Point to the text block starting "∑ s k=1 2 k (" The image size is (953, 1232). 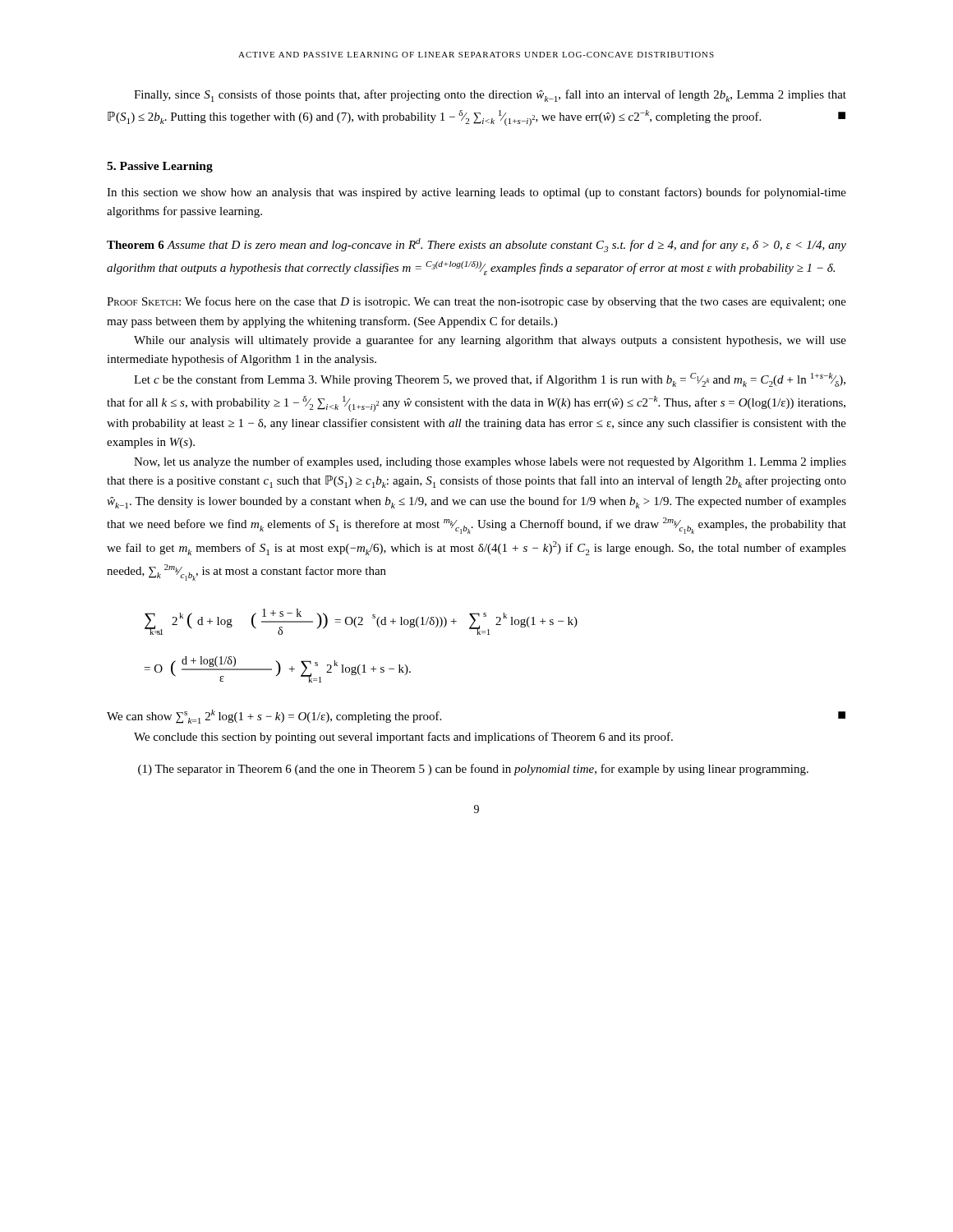pyautogui.click(x=476, y=648)
